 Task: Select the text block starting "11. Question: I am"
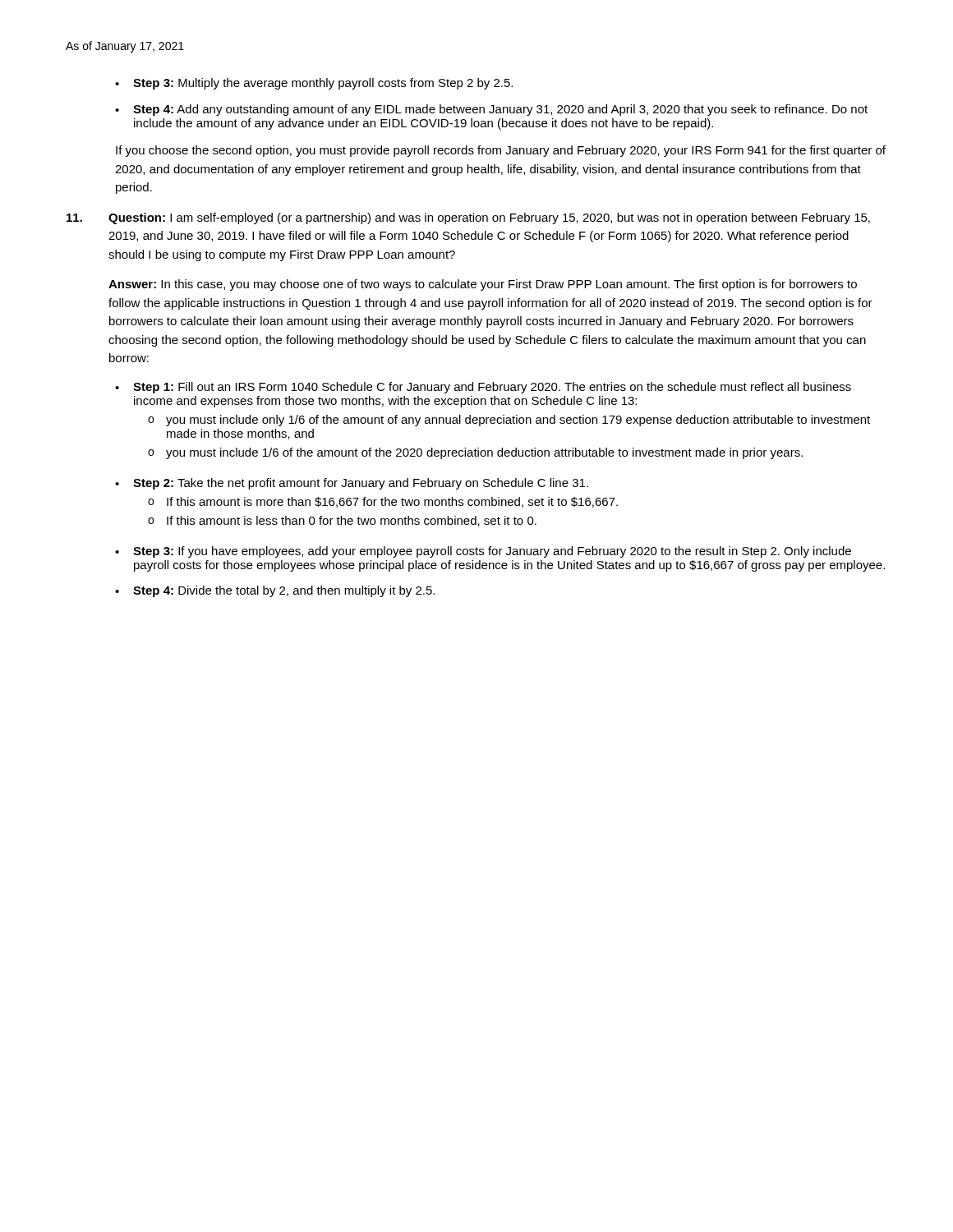476,236
